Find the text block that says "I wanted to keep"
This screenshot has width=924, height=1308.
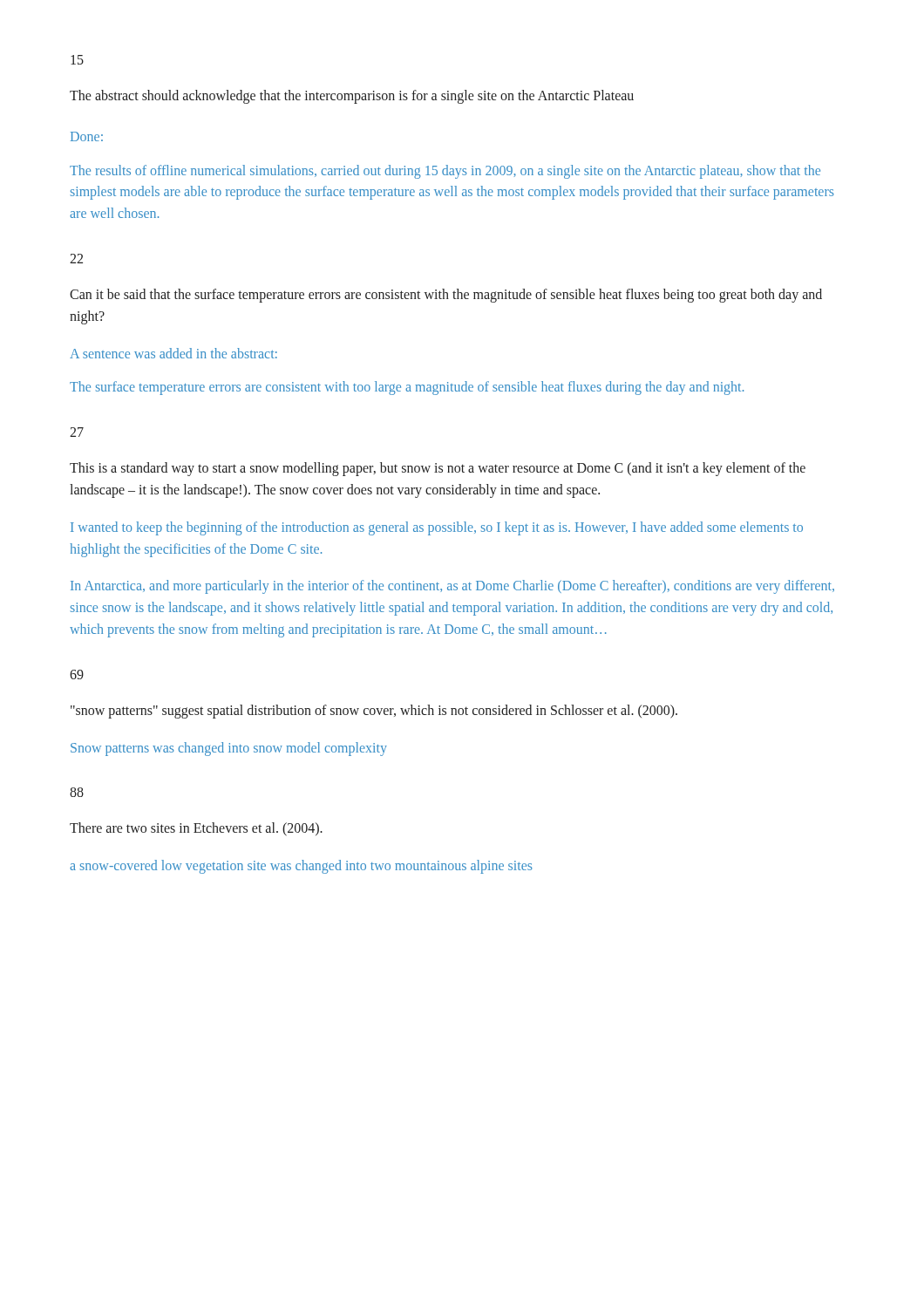coord(437,538)
